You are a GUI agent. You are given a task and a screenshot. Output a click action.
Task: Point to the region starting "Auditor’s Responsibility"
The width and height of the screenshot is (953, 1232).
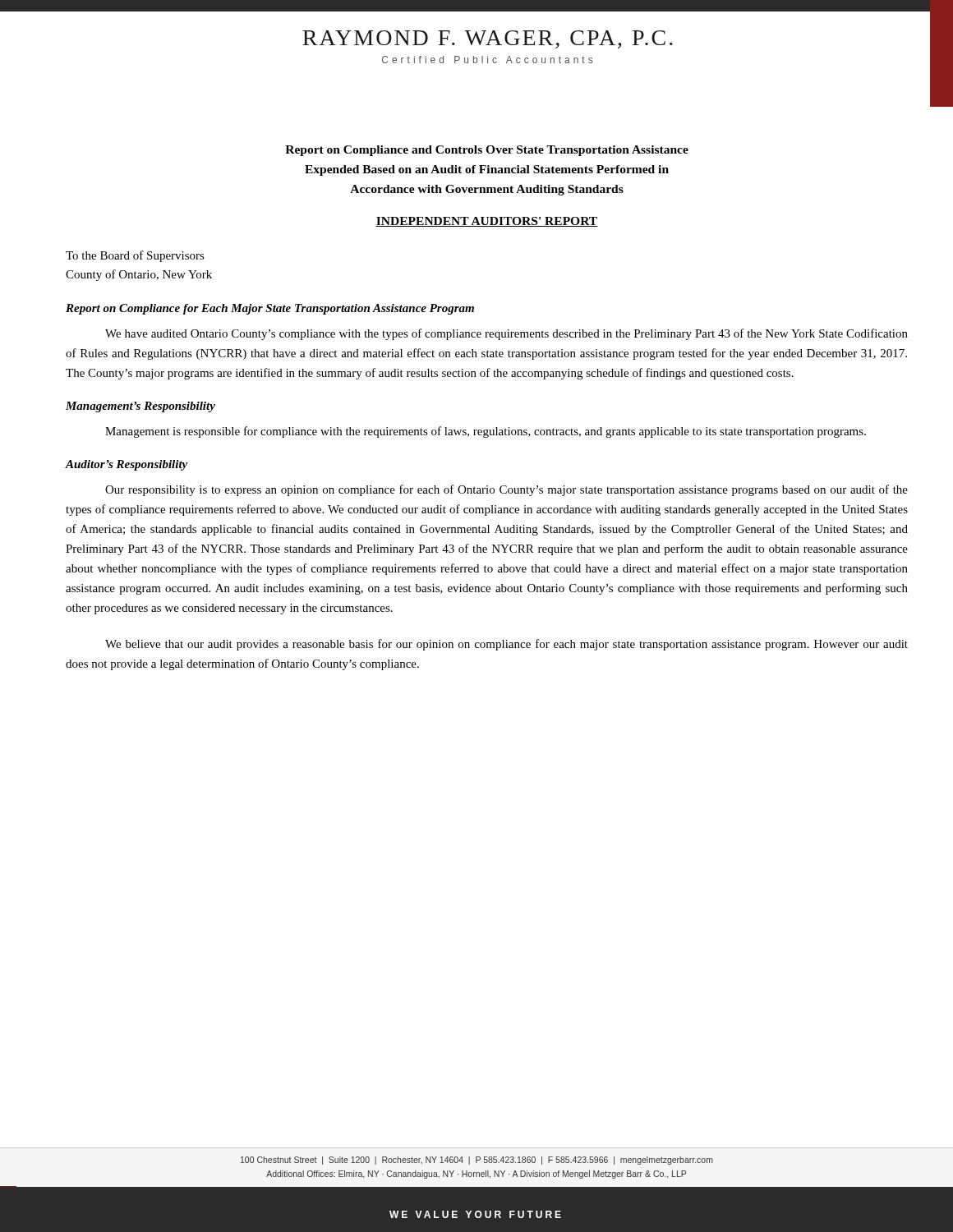tap(127, 464)
